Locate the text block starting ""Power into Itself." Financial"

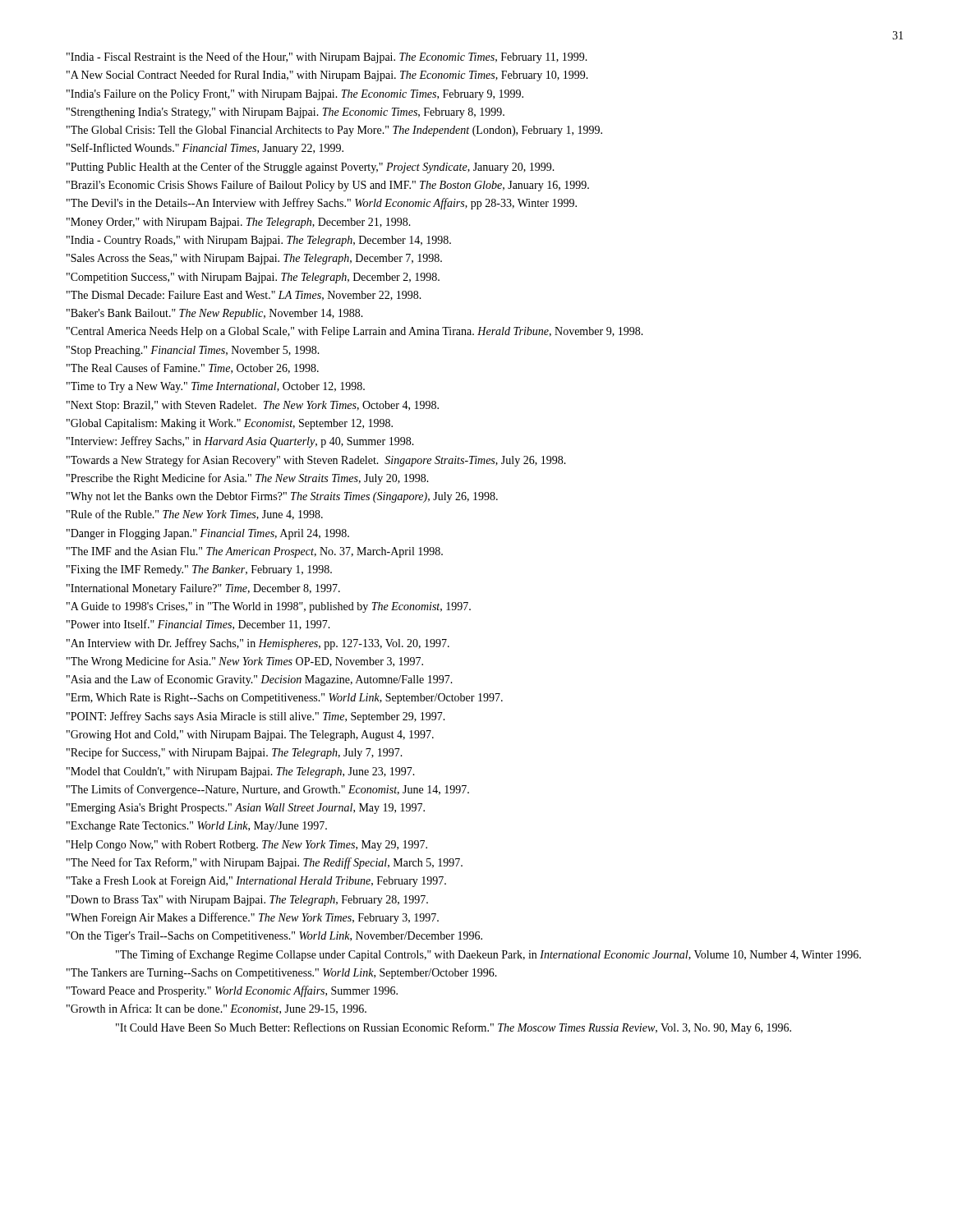(198, 625)
